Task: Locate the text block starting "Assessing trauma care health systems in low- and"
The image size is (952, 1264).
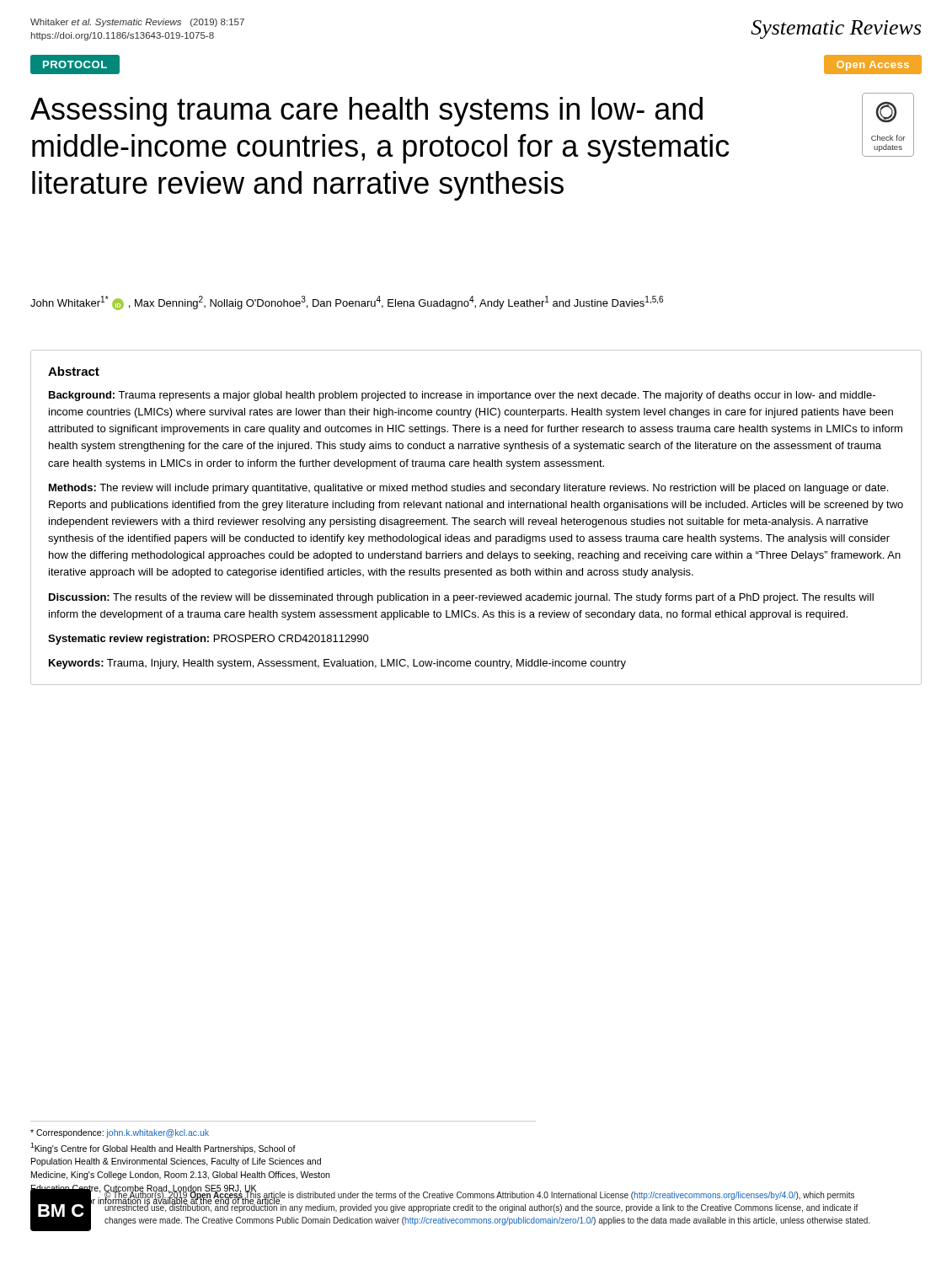Action: 380,146
